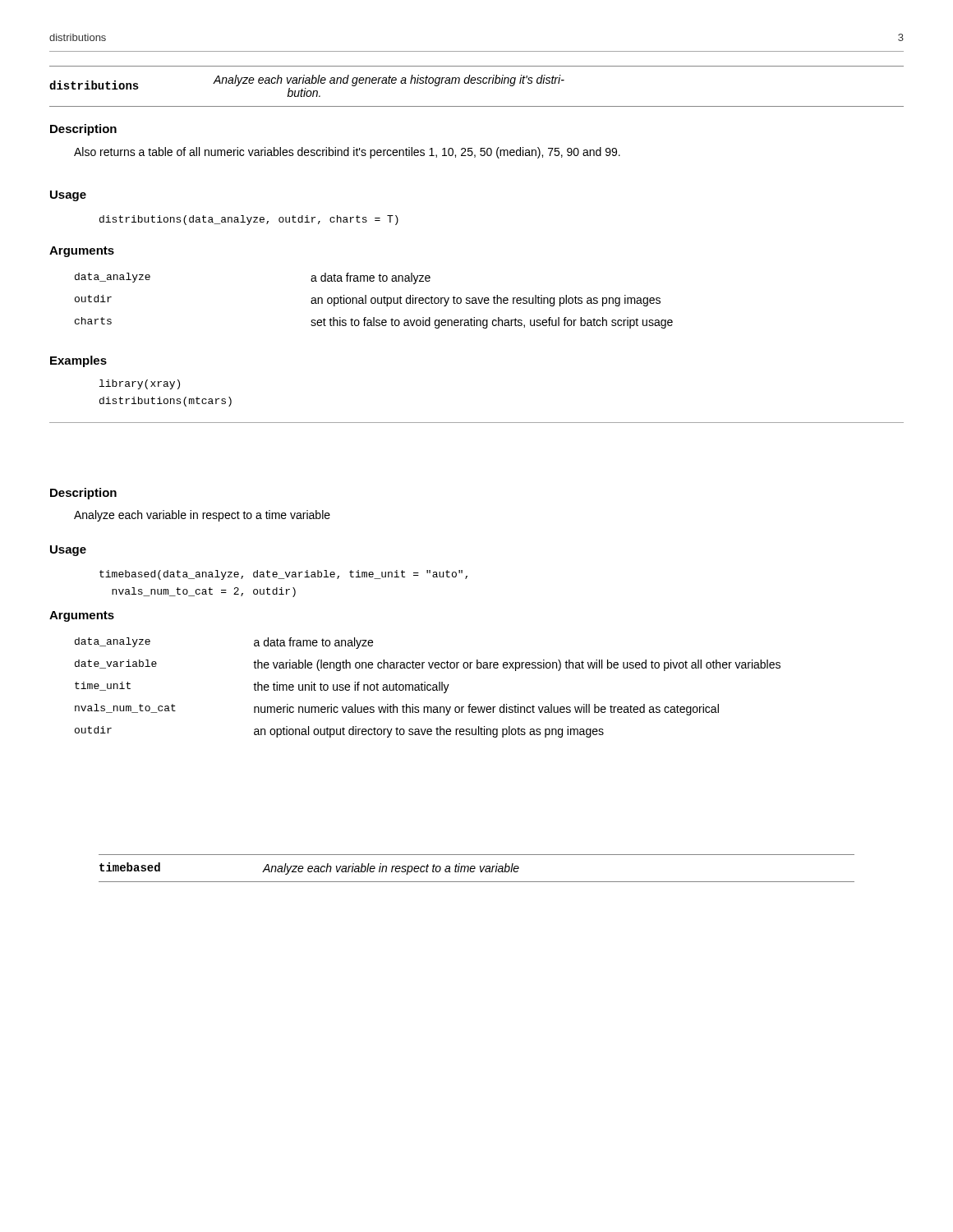953x1232 pixels.
Task: Click on the block starting "timebased(data_analyze, date_variable, time_unit ="
Action: (283, 575)
